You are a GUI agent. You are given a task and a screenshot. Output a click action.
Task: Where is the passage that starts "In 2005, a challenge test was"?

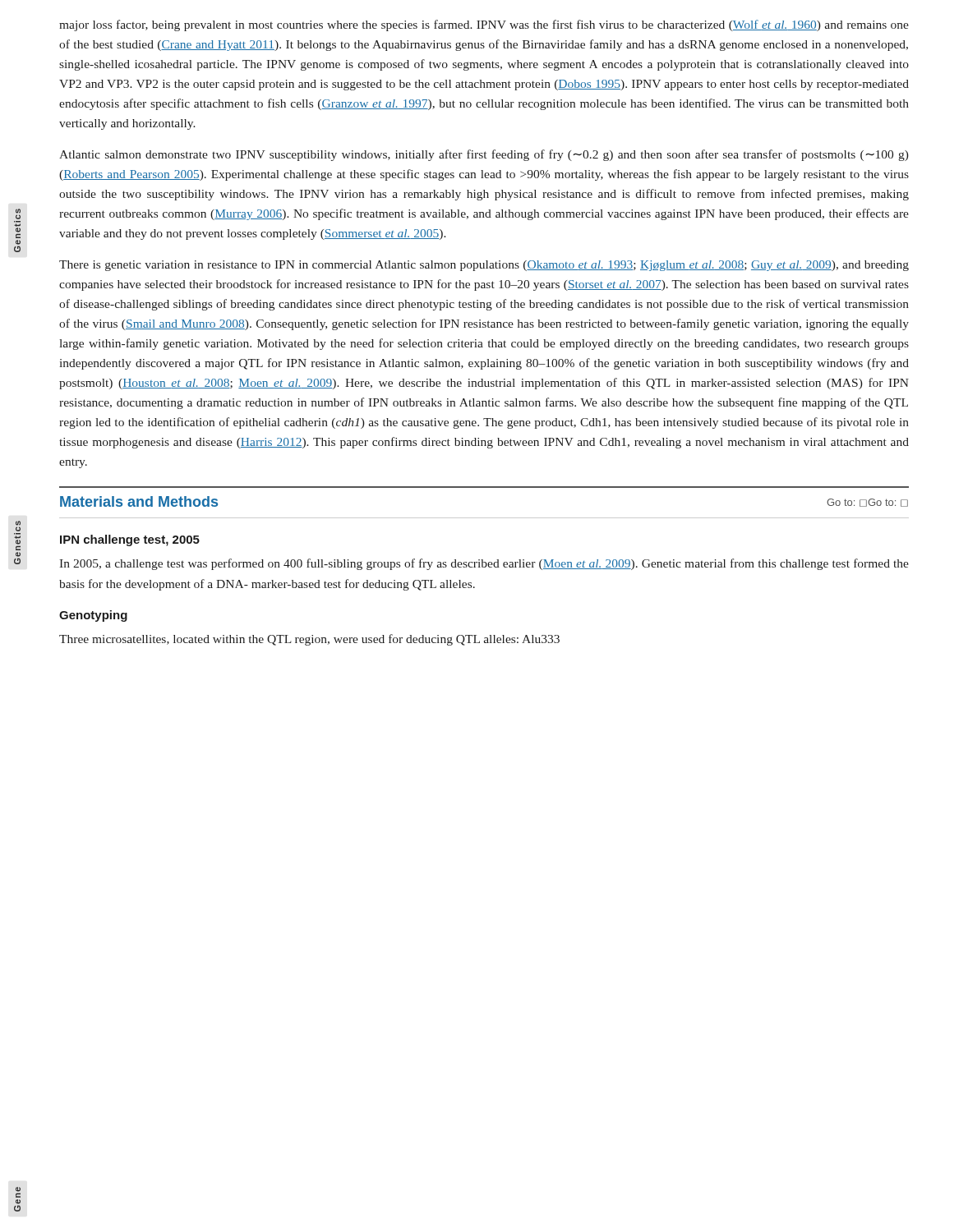484,573
